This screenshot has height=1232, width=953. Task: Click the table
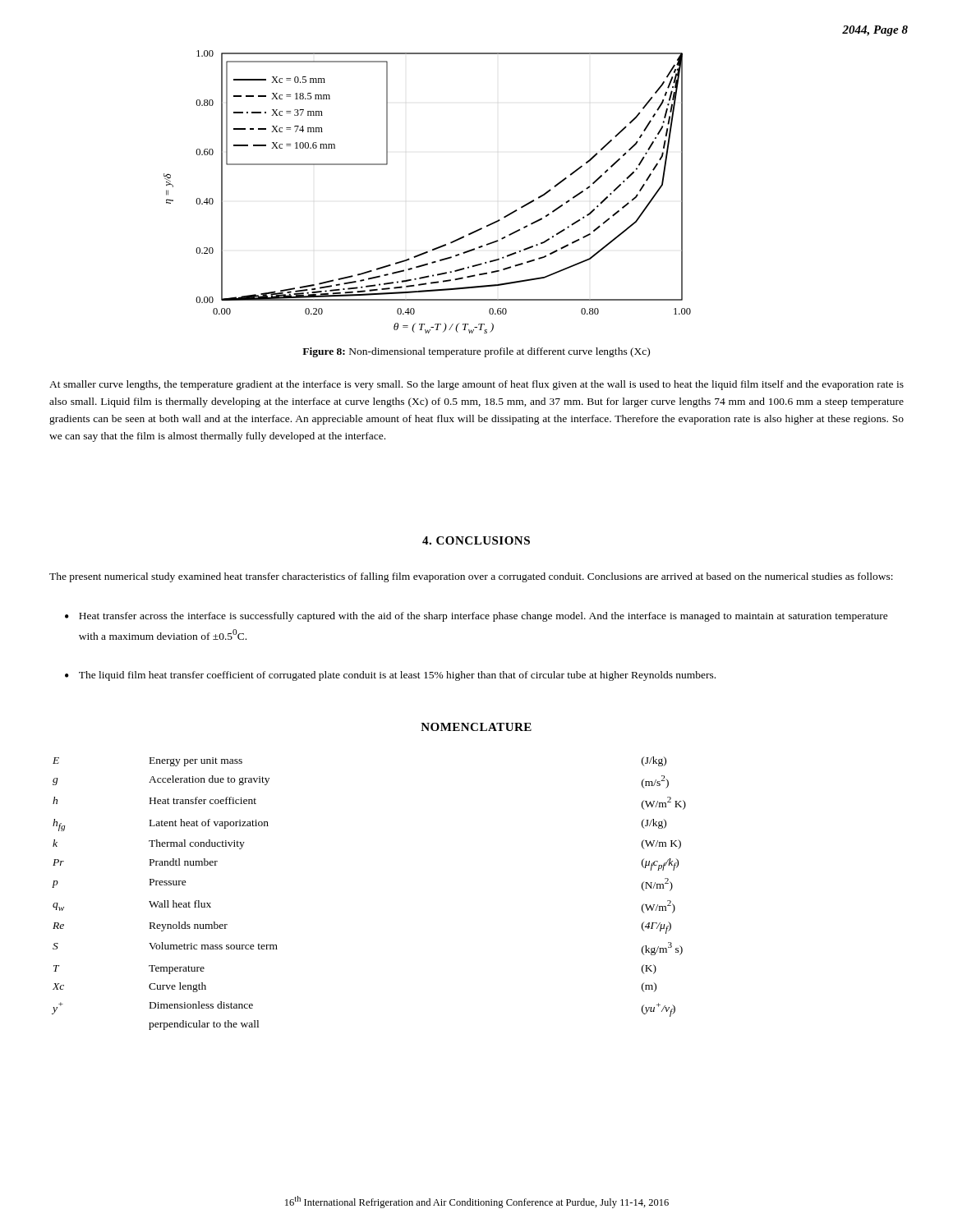476,893
